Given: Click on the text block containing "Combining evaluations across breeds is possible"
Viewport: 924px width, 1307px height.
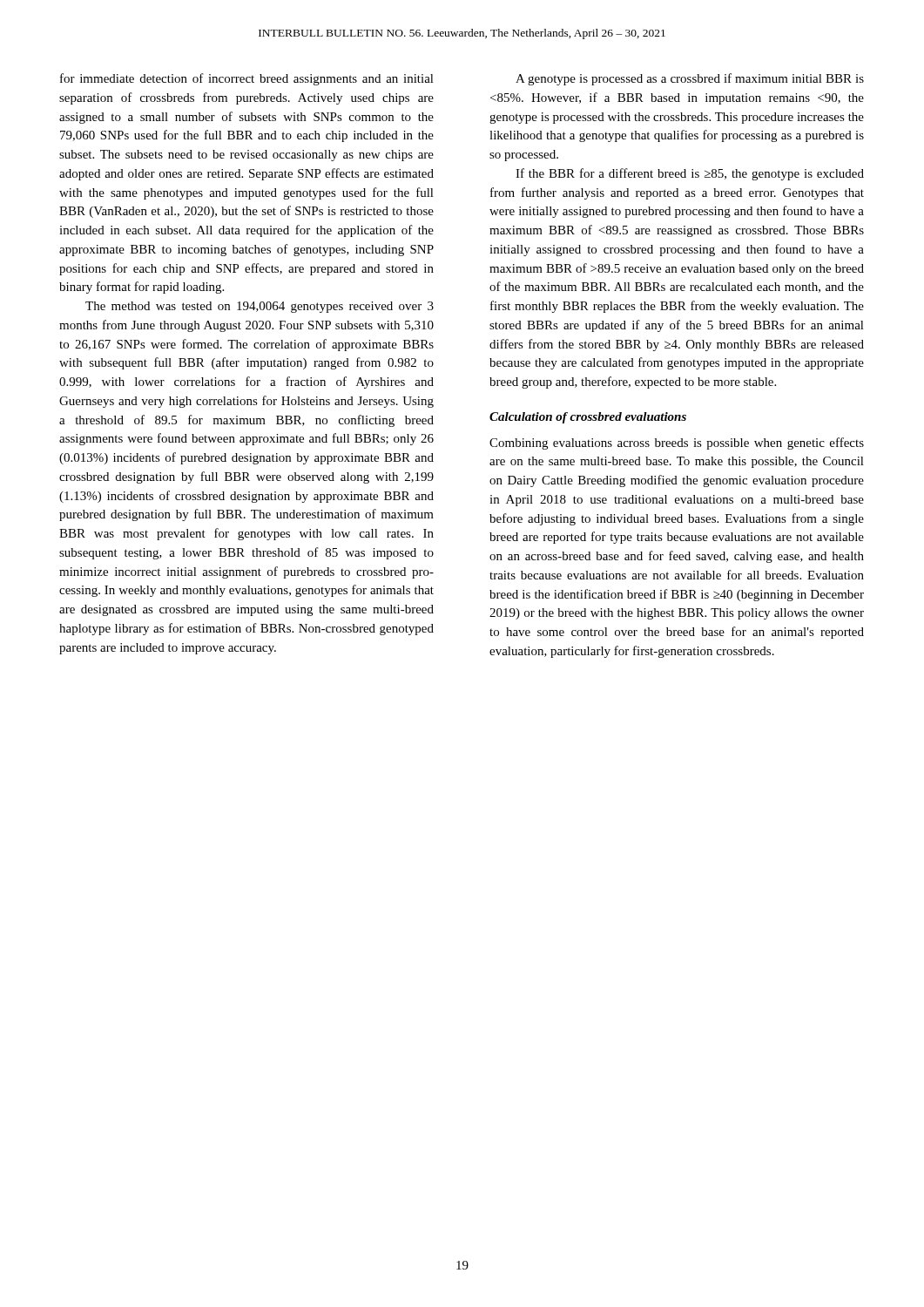Looking at the screenshot, I should pyautogui.click(x=677, y=547).
